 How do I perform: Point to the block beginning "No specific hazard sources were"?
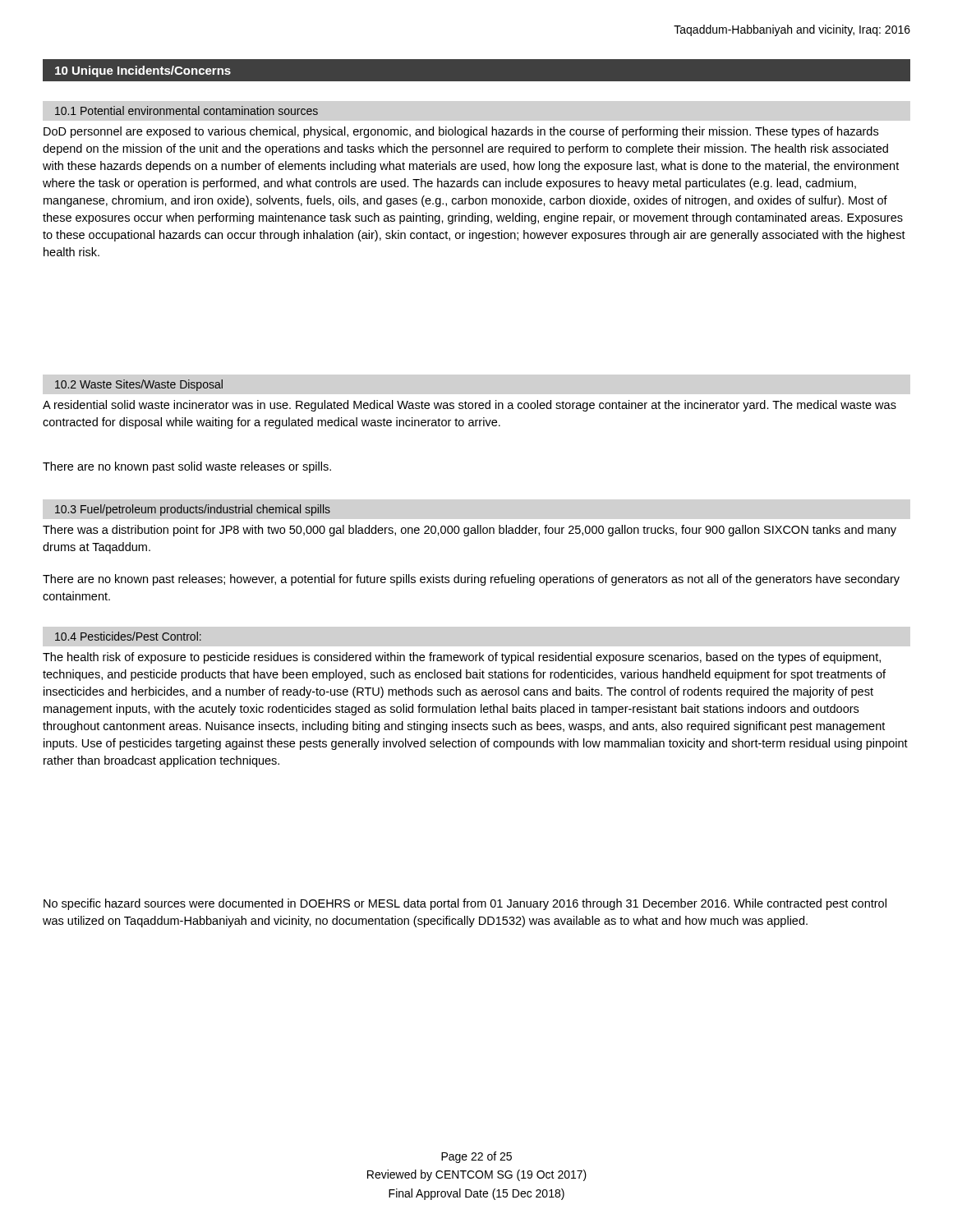coord(476,913)
